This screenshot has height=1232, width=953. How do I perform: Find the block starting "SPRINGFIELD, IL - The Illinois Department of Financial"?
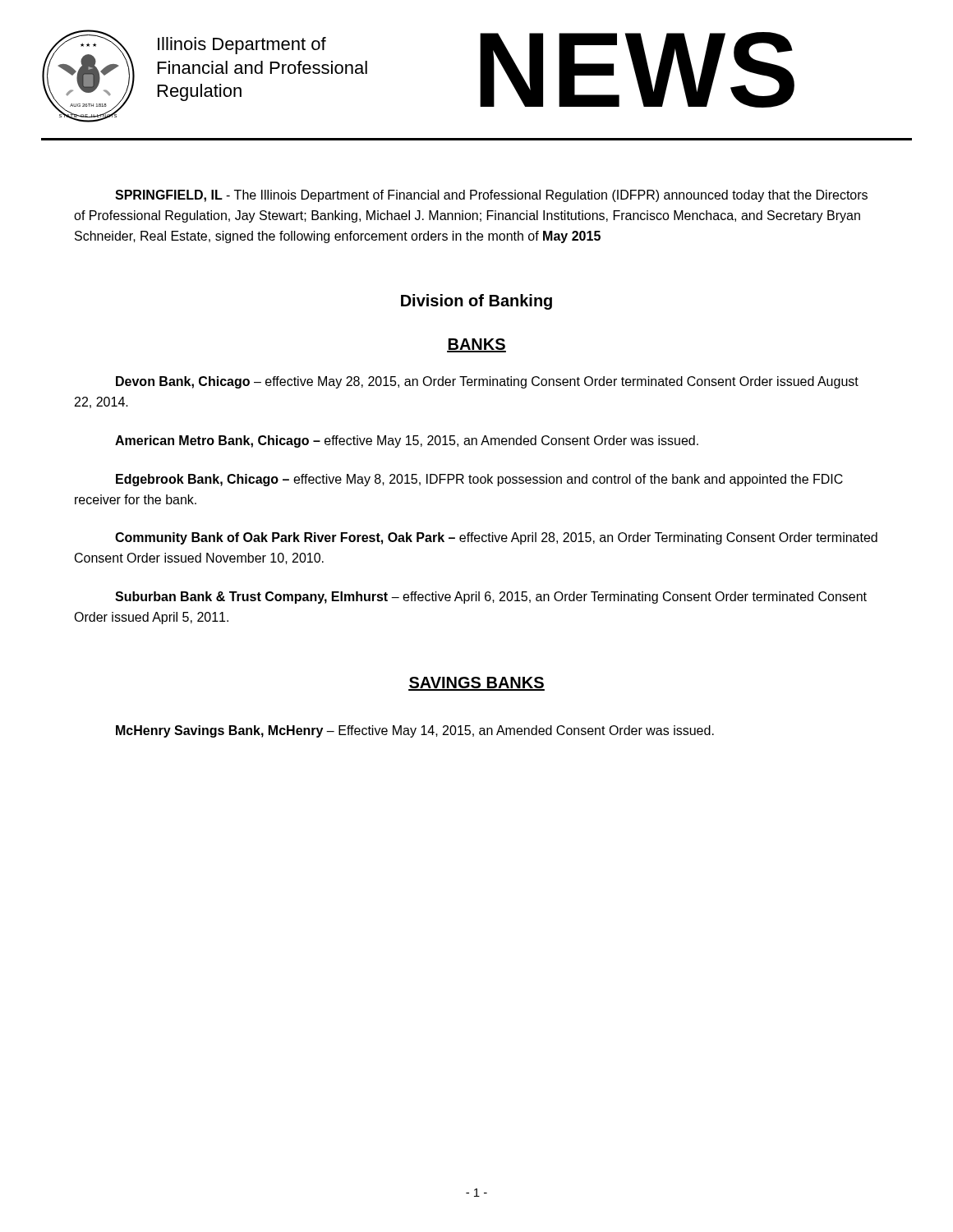click(x=471, y=215)
